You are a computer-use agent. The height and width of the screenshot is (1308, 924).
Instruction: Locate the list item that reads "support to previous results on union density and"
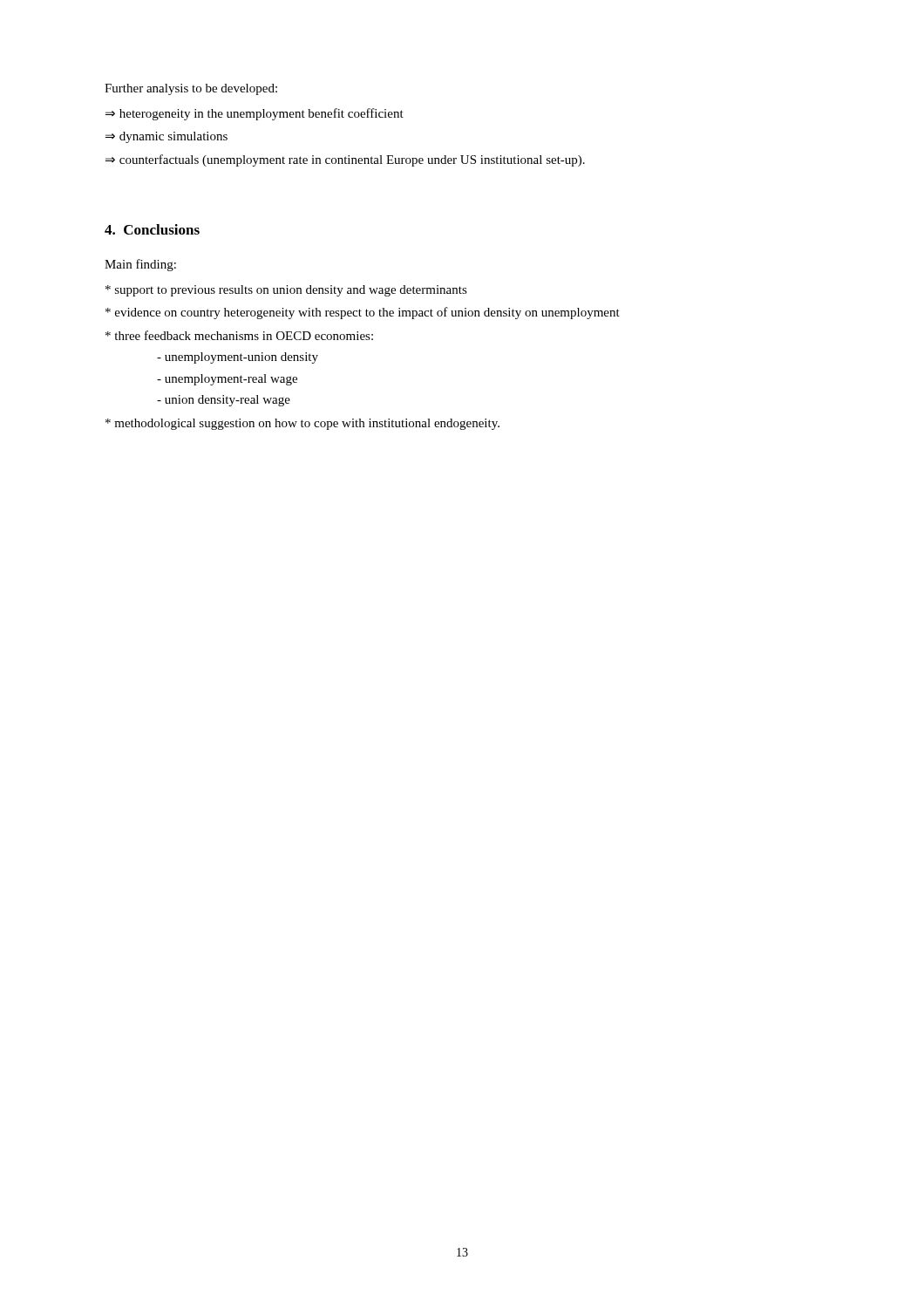coord(286,289)
